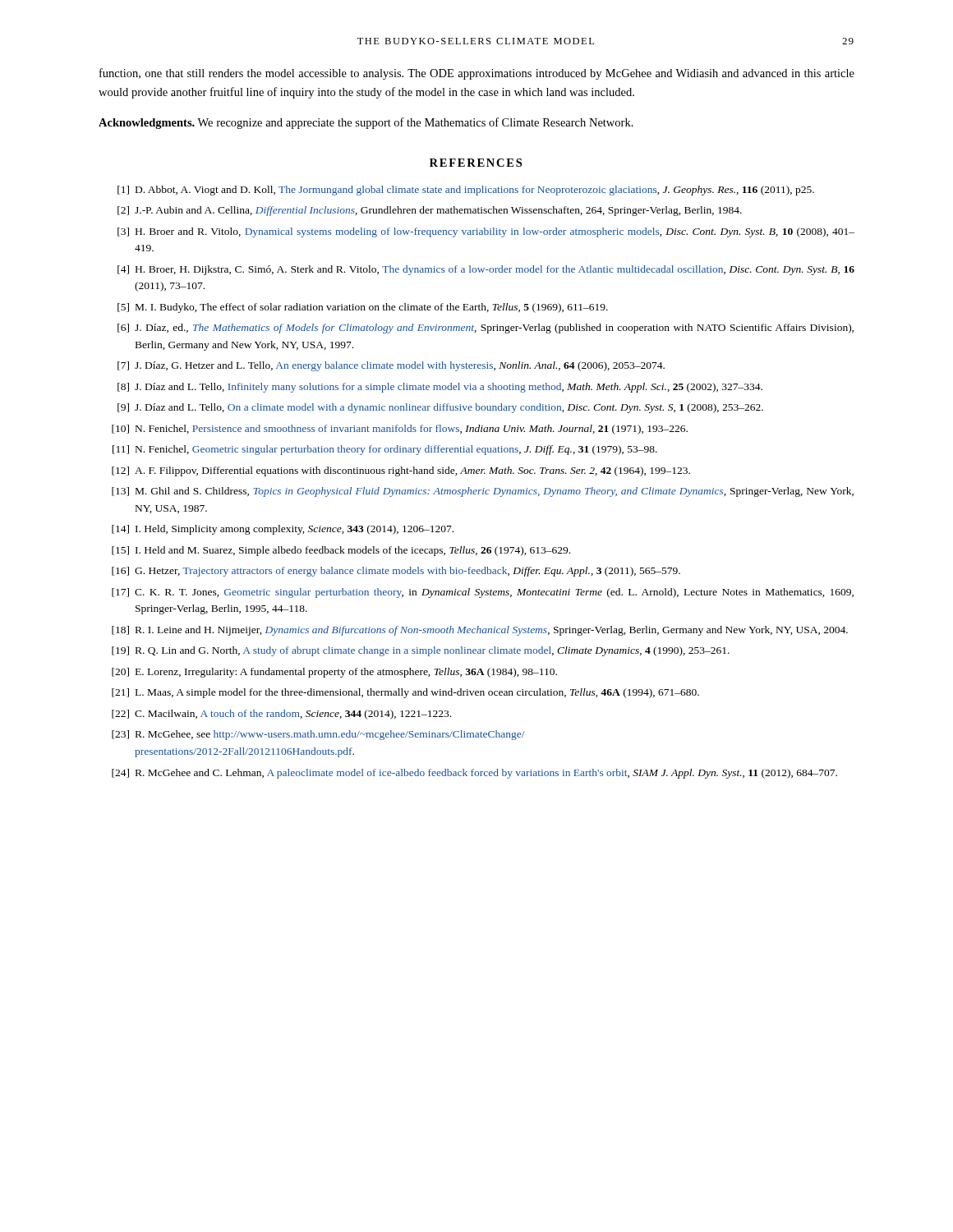
Task: Find the text starting "[8] J. Díaz"
Action: click(476, 387)
